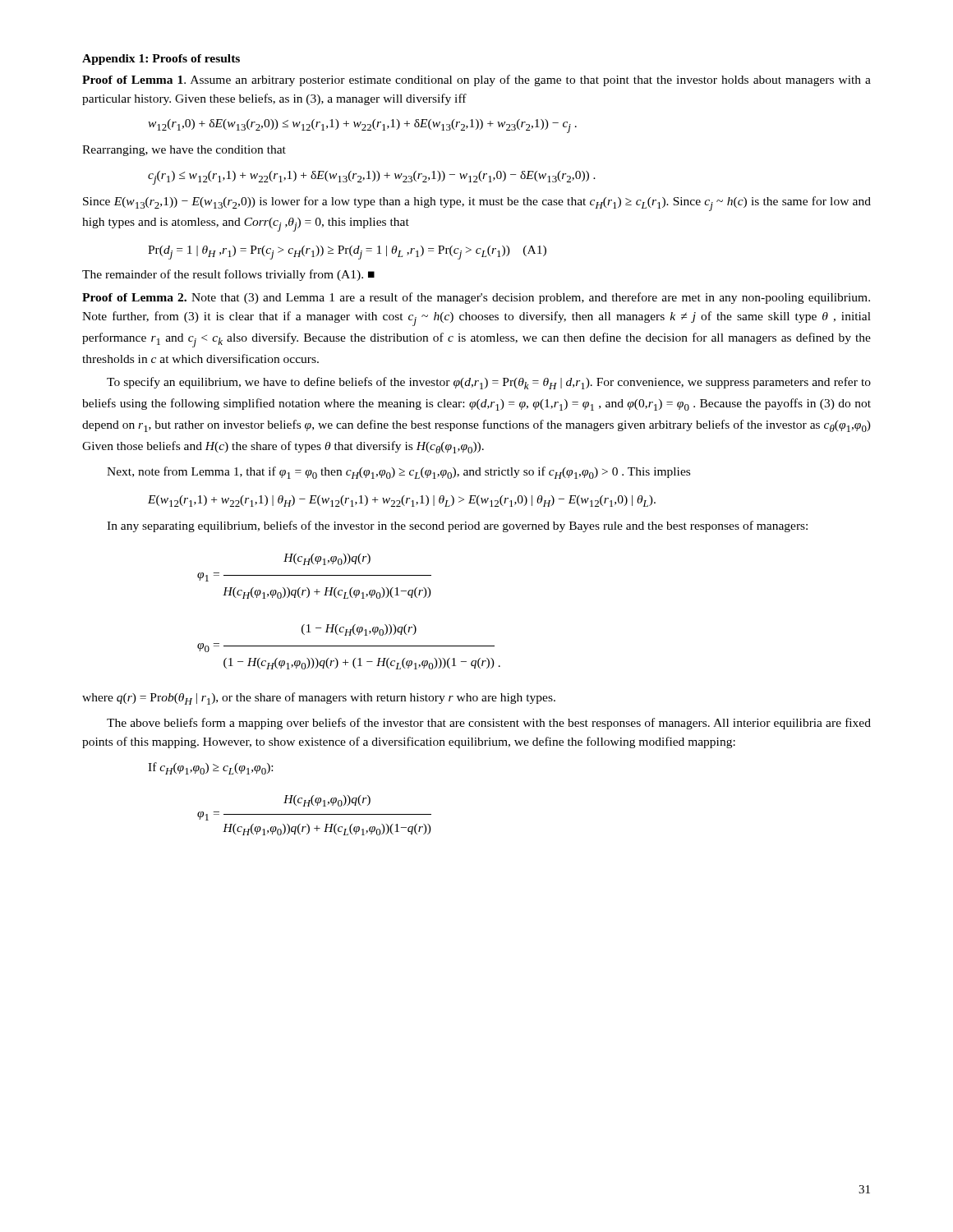The height and width of the screenshot is (1232, 953).
Task: Locate the text block that says "To specify an equilibrium, we have"
Action: pos(476,415)
